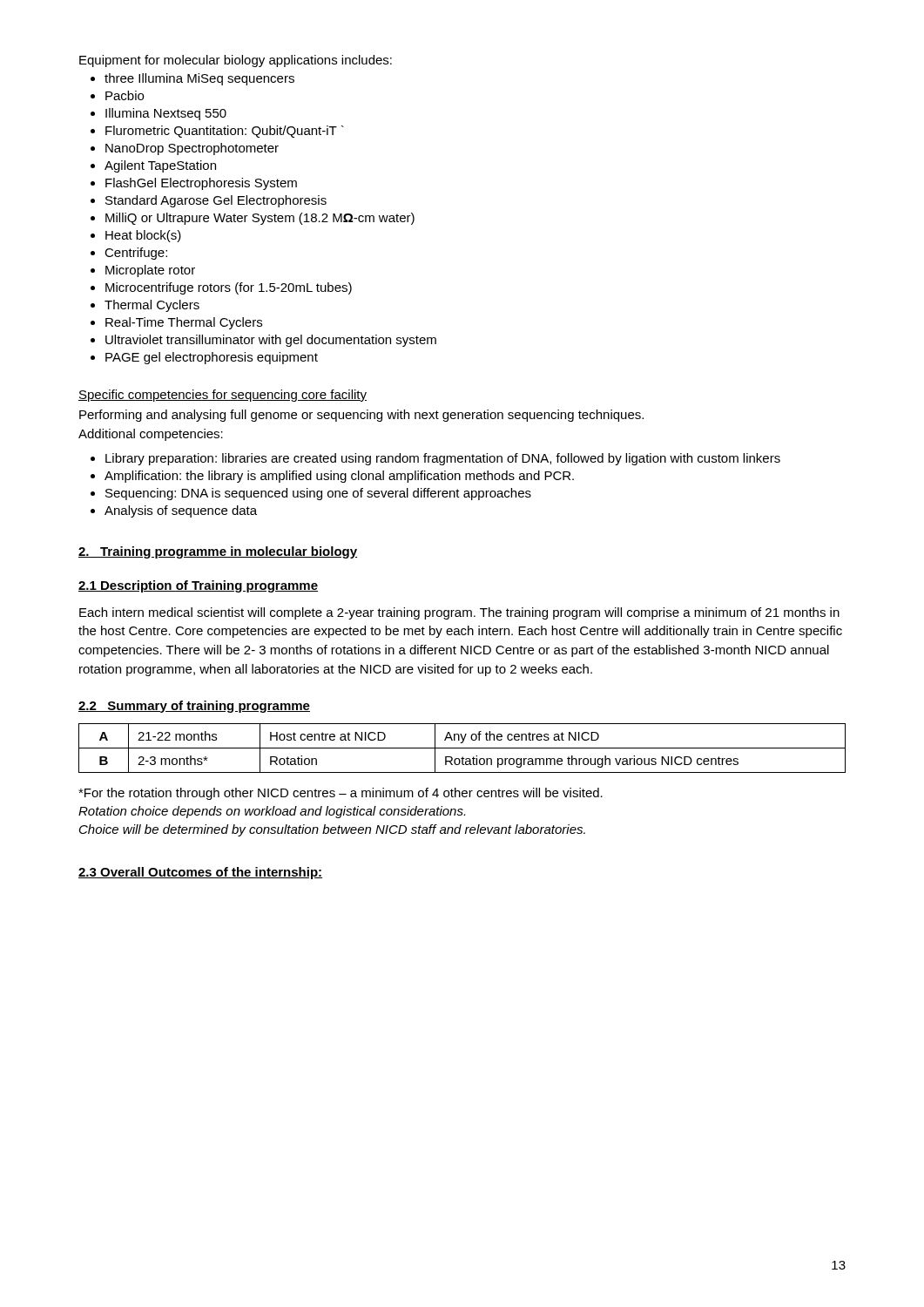The width and height of the screenshot is (924, 1307).
Task: Locate the list item that says "Microcentrifuge rotors (for 1.5-20mL tubes)"
Action: point(228,287)
